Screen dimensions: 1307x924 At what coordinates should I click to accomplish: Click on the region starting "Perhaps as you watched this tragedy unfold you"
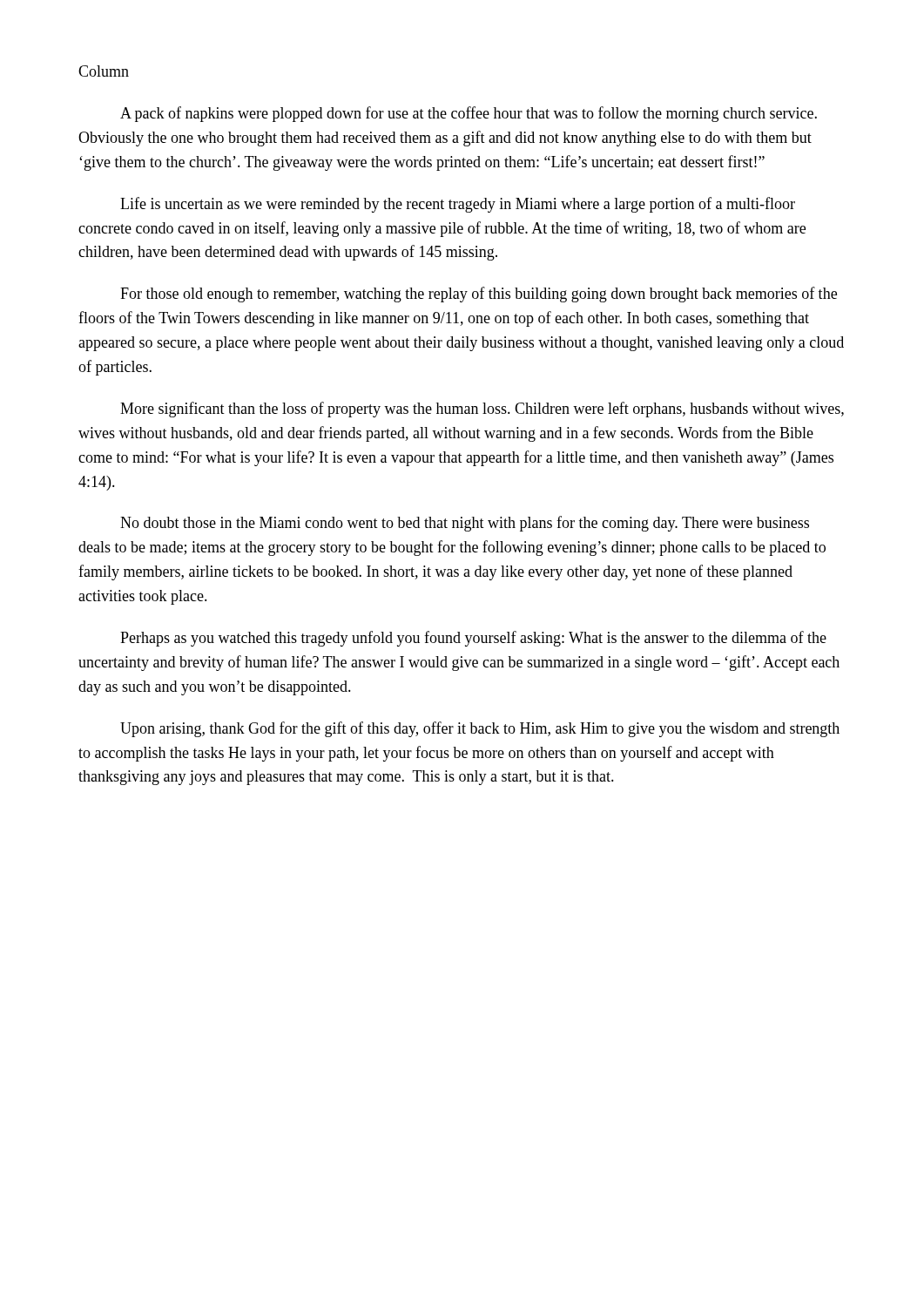(459, 662)
